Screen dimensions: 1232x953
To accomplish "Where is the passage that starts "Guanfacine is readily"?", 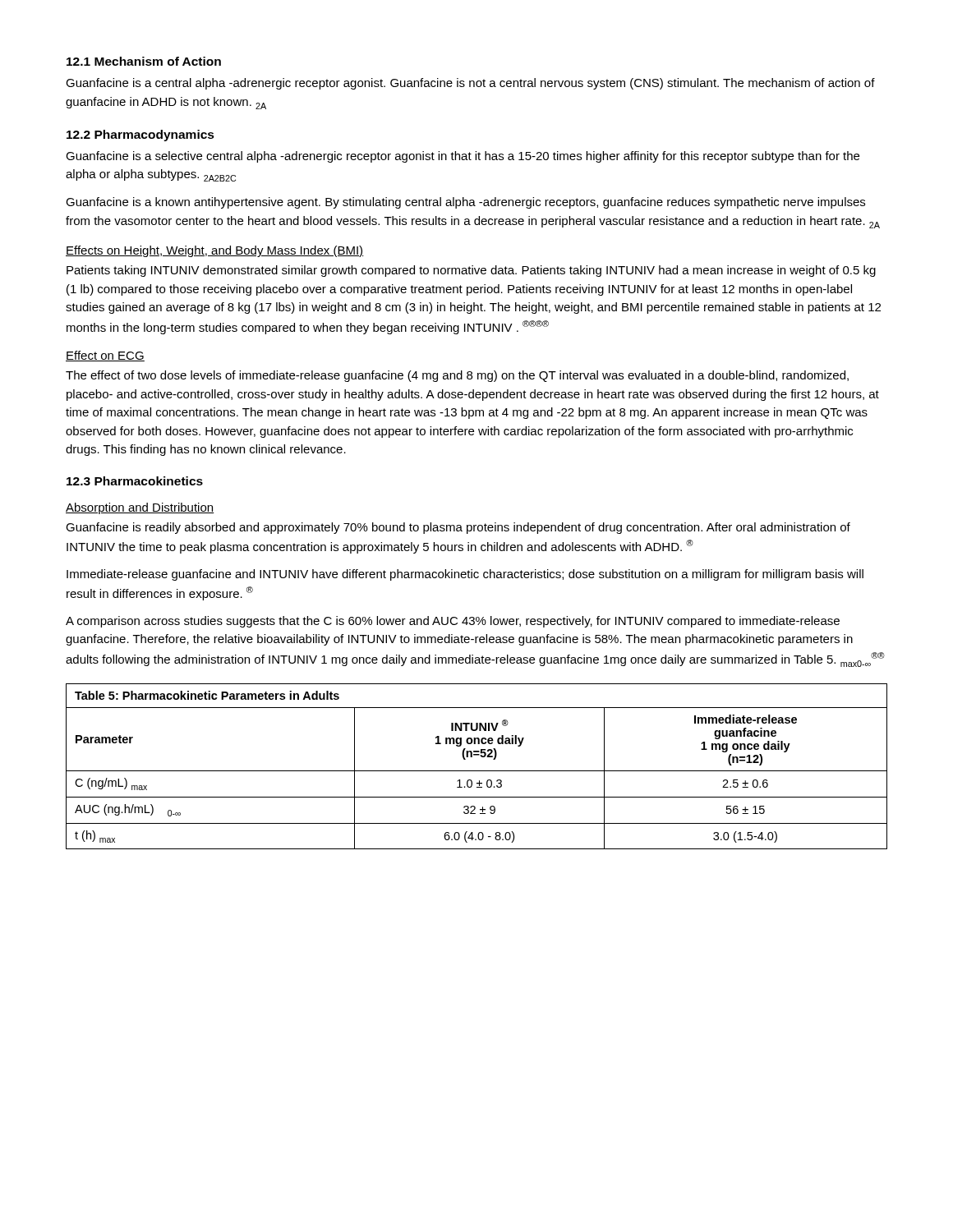I will [x=458, y=537].
